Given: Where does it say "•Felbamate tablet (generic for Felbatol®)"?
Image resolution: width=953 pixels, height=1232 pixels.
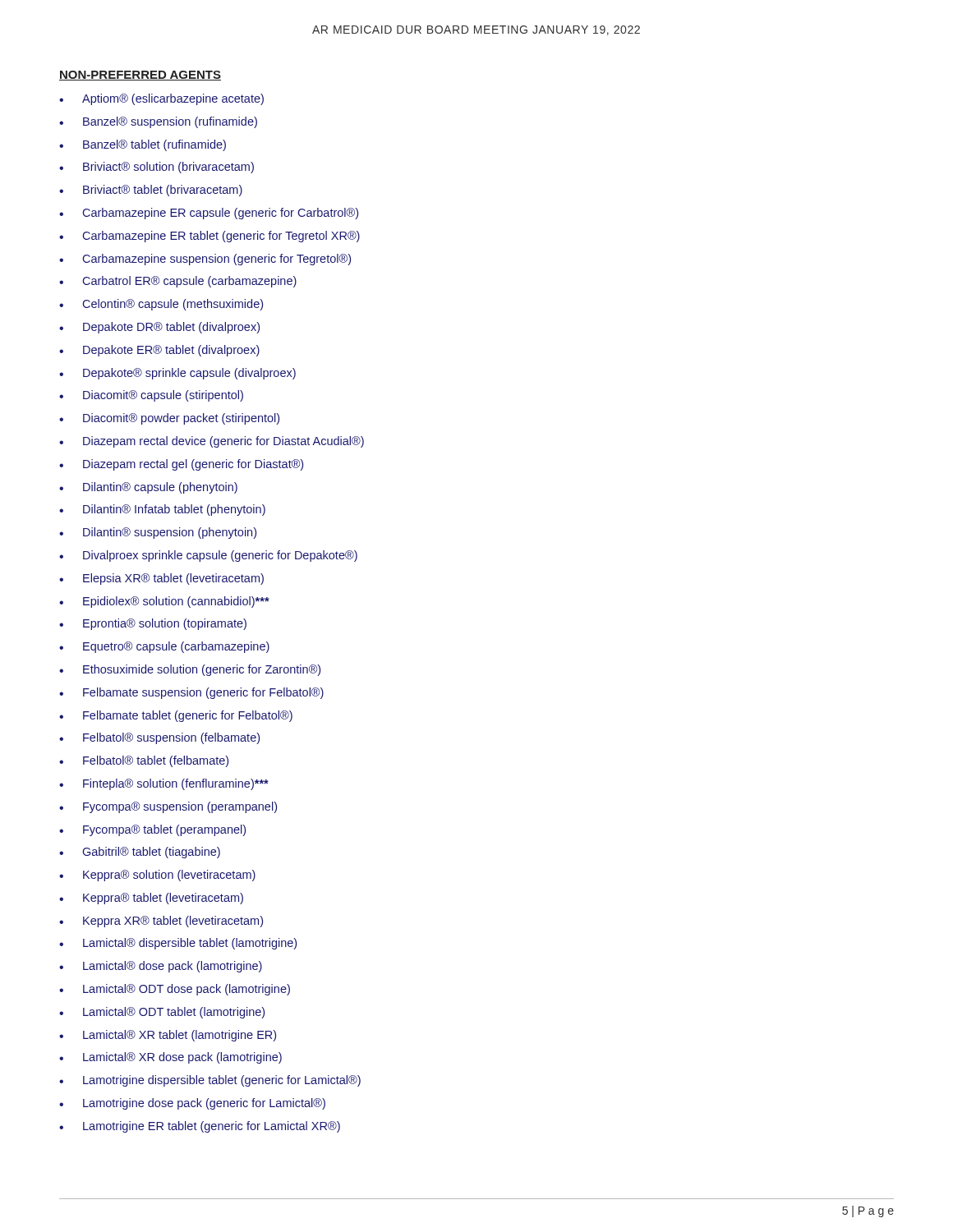Looking at the screenshot, I should coord(176,717).
